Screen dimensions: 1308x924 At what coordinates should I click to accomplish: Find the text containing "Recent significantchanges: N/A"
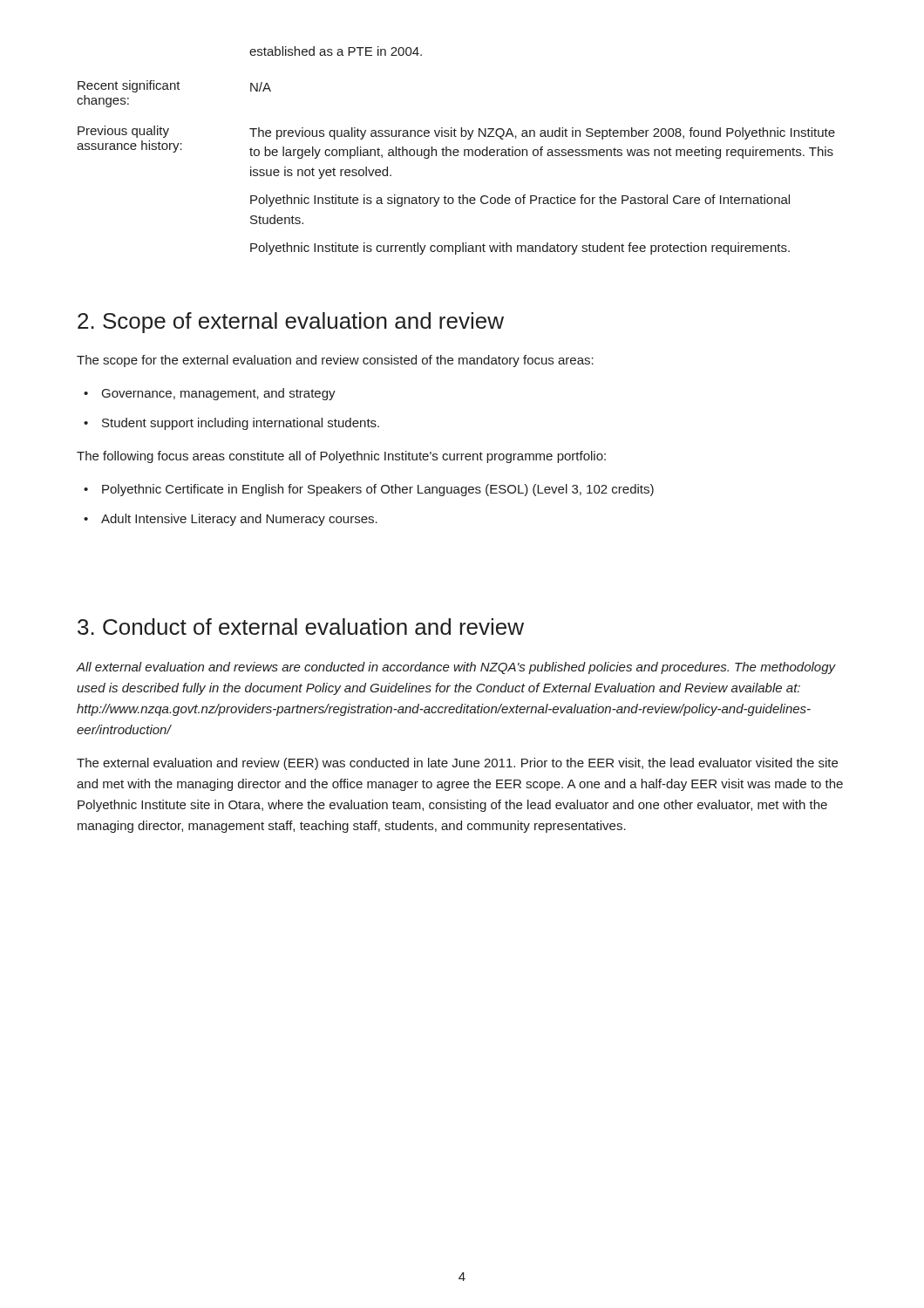pyautogui.click(x=174, y=86)
